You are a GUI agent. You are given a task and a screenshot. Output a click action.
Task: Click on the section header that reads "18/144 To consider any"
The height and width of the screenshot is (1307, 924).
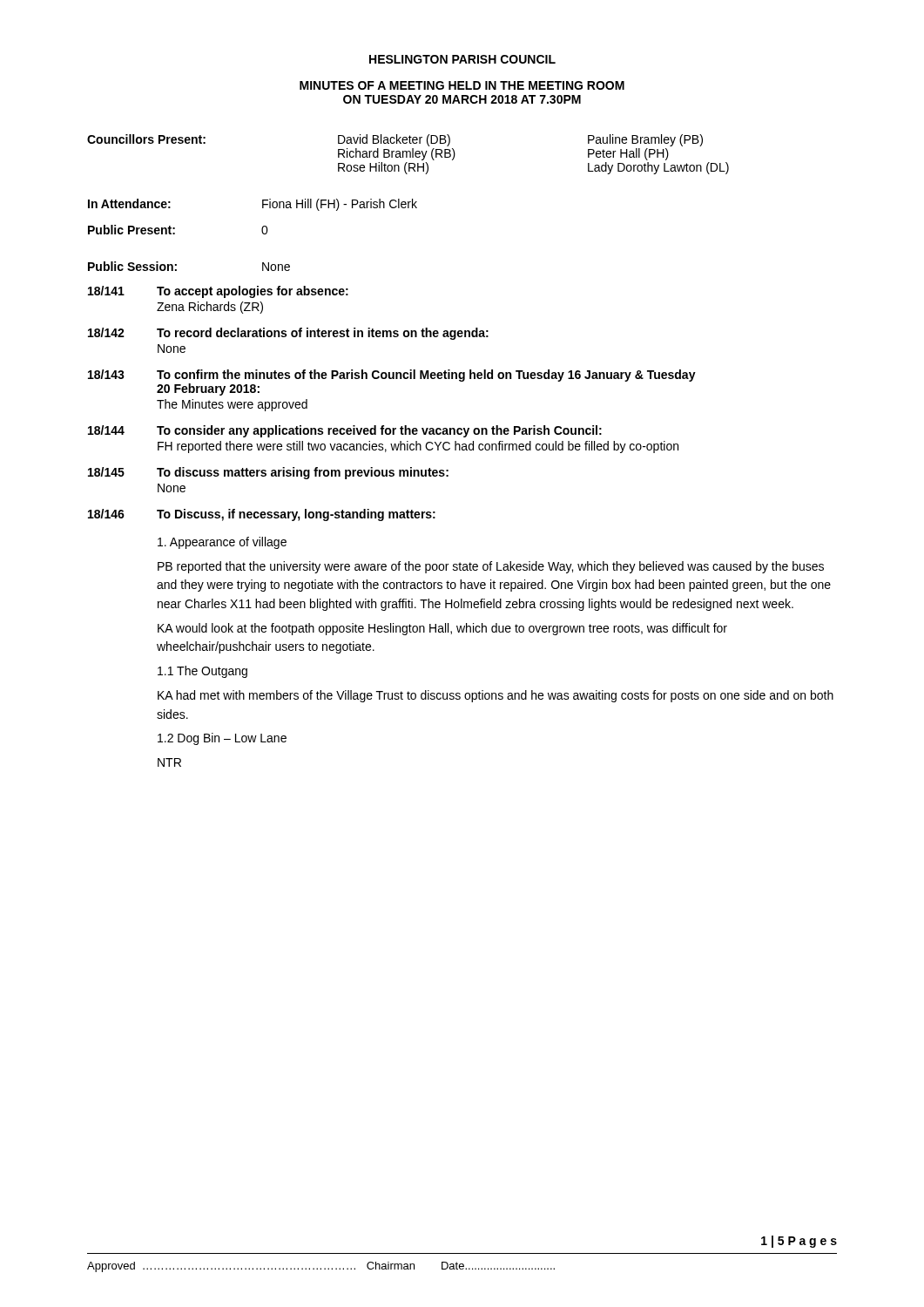click(x=462, y=438)
